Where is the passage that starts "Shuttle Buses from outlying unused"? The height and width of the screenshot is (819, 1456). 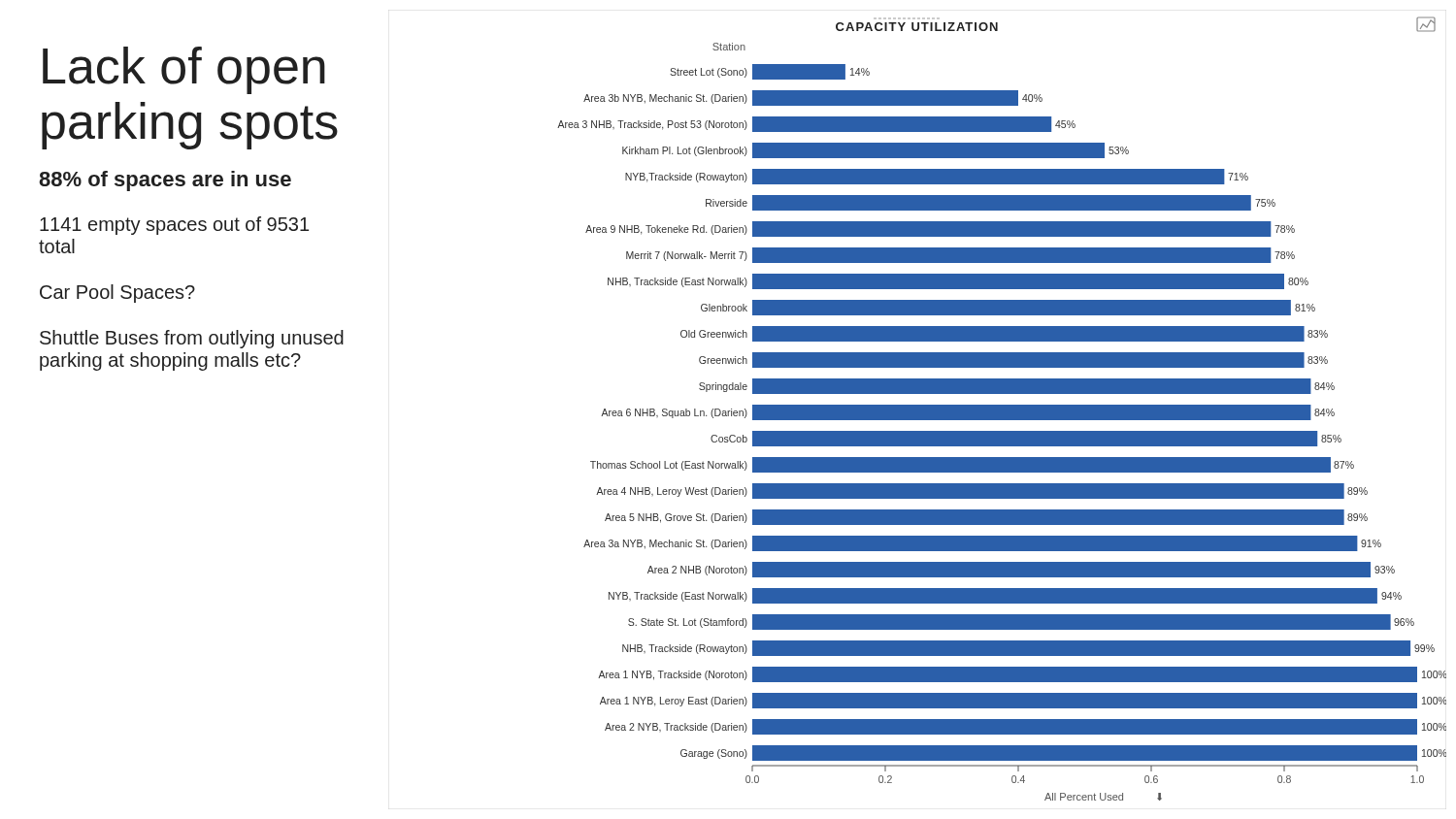tap(192, 349)
